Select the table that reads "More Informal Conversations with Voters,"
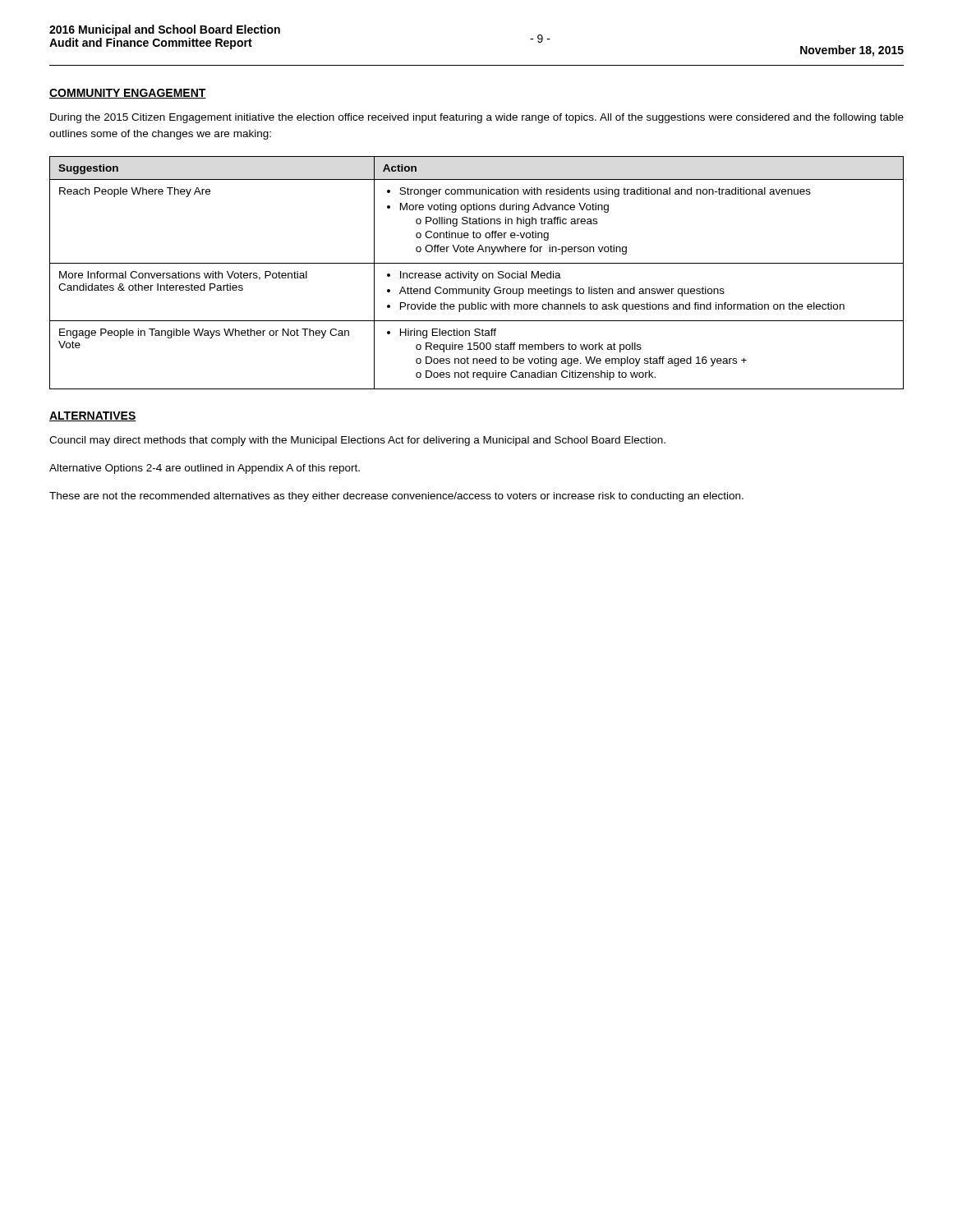The height and width of the screenshot is (1232, 953). pos(476,272)
